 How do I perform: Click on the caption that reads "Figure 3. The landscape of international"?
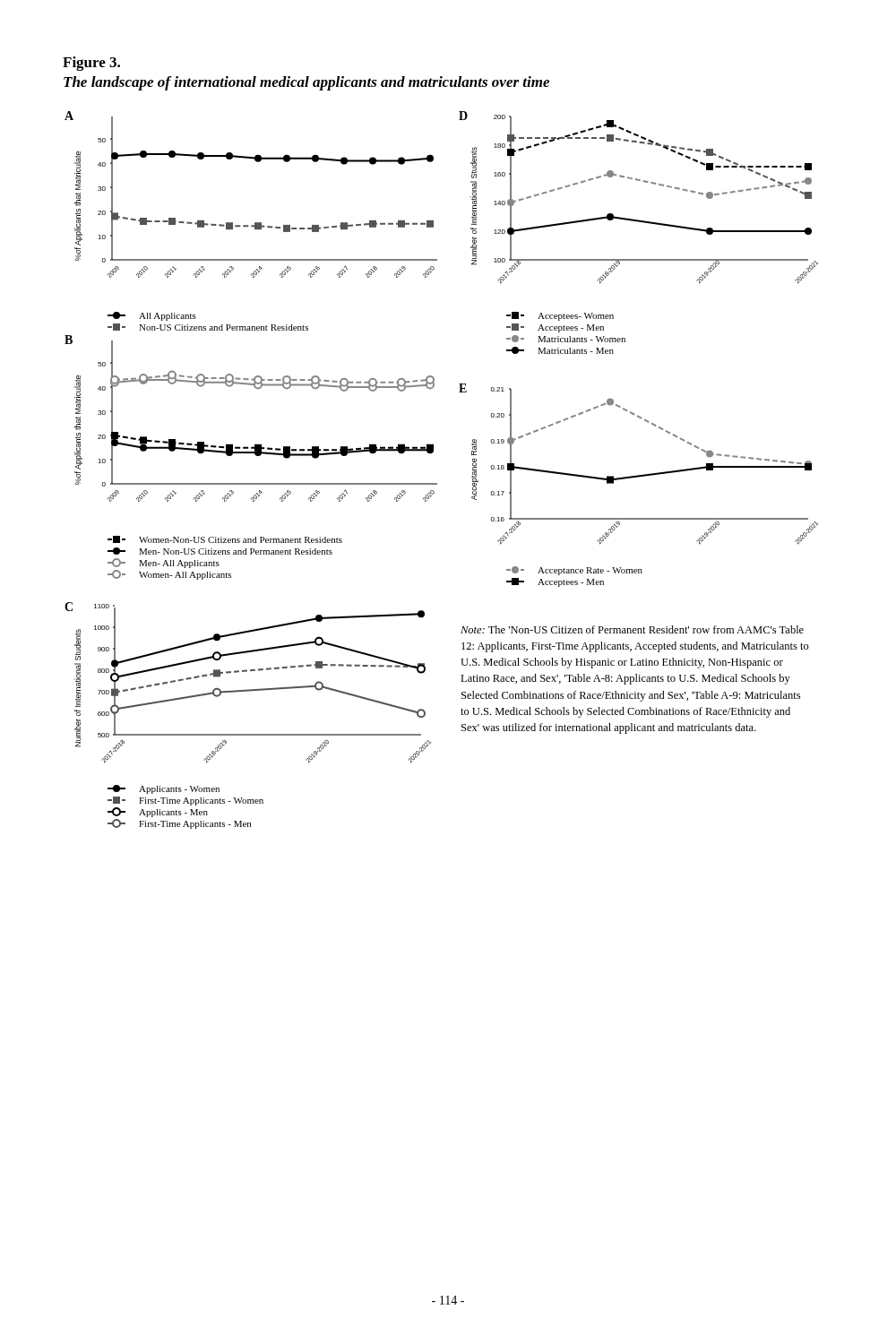click(448, 73)
